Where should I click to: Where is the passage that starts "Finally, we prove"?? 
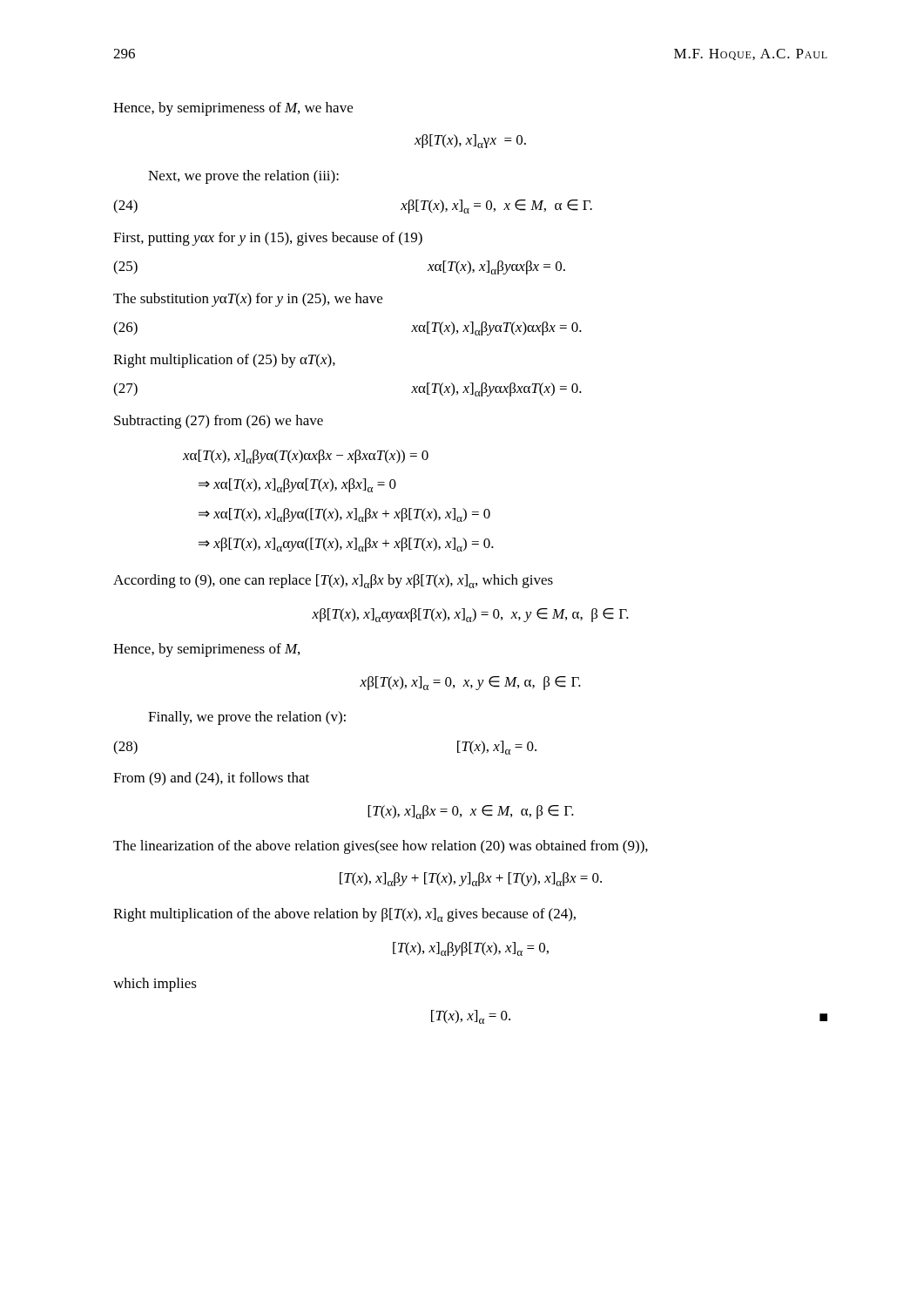(x=247, y=717)
